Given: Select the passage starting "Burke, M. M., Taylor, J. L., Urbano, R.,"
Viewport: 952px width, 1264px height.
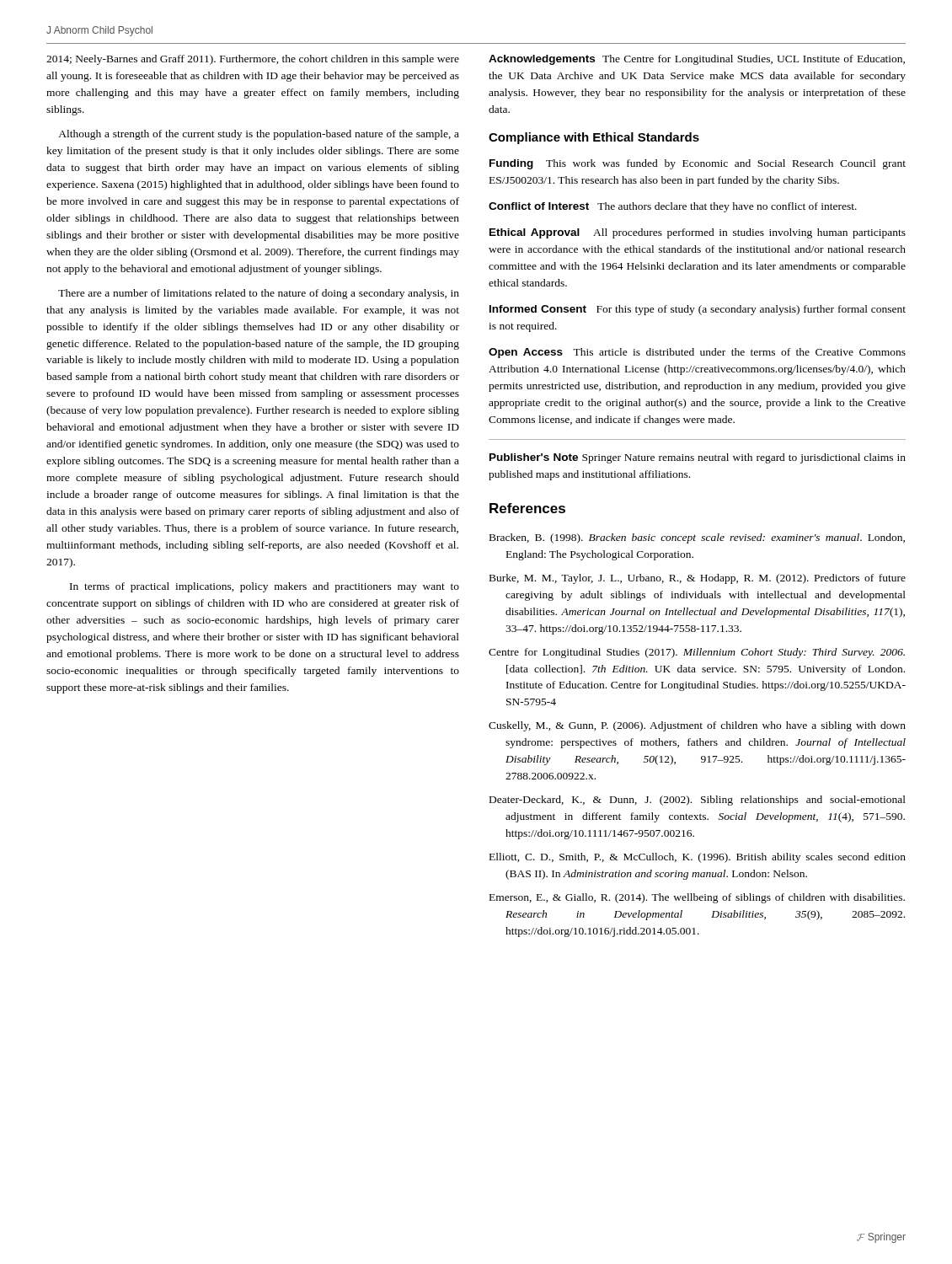Looking at the screenshot, I should click(697, 603).
